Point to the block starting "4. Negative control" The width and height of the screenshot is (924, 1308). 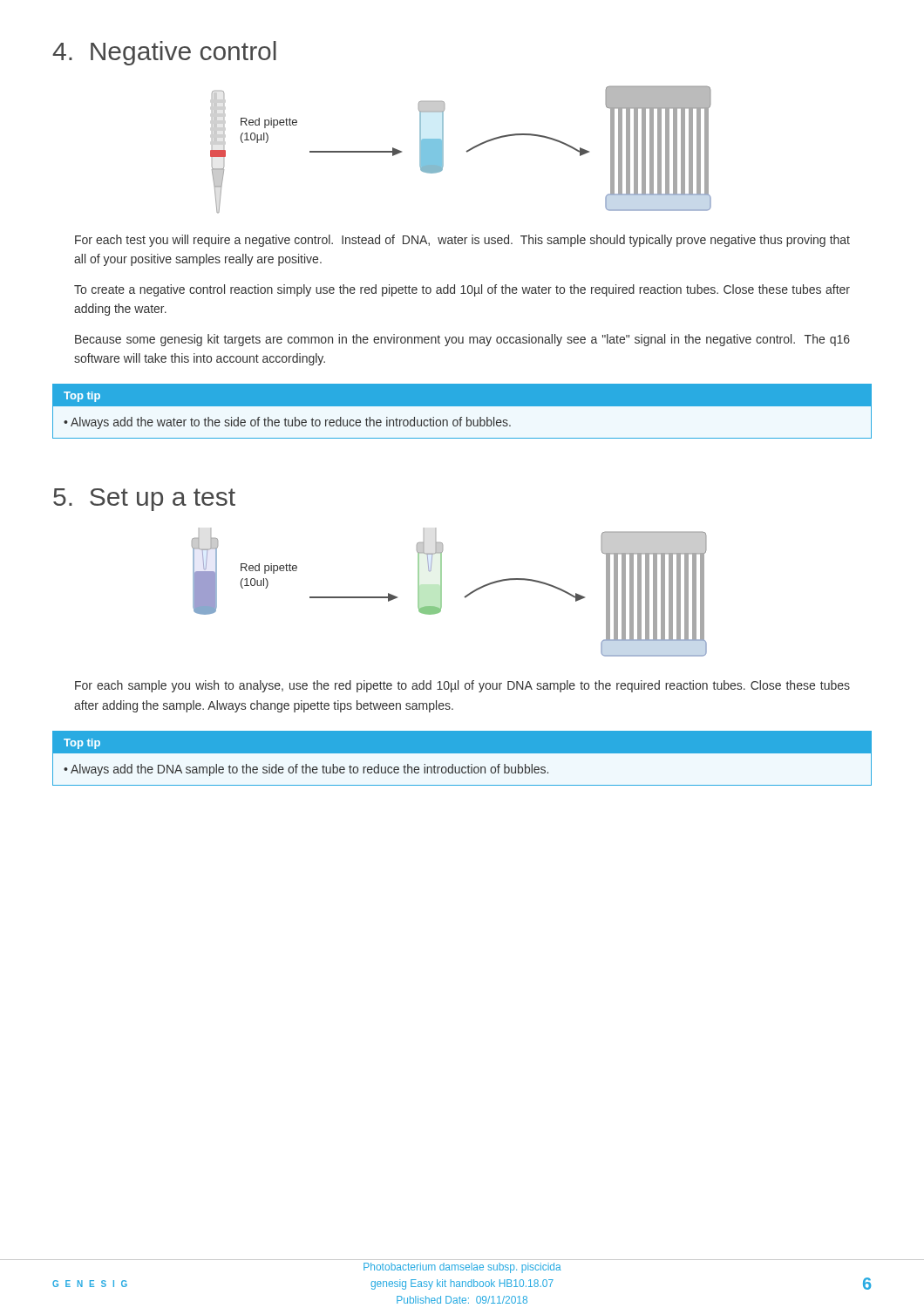pos(165,51)
